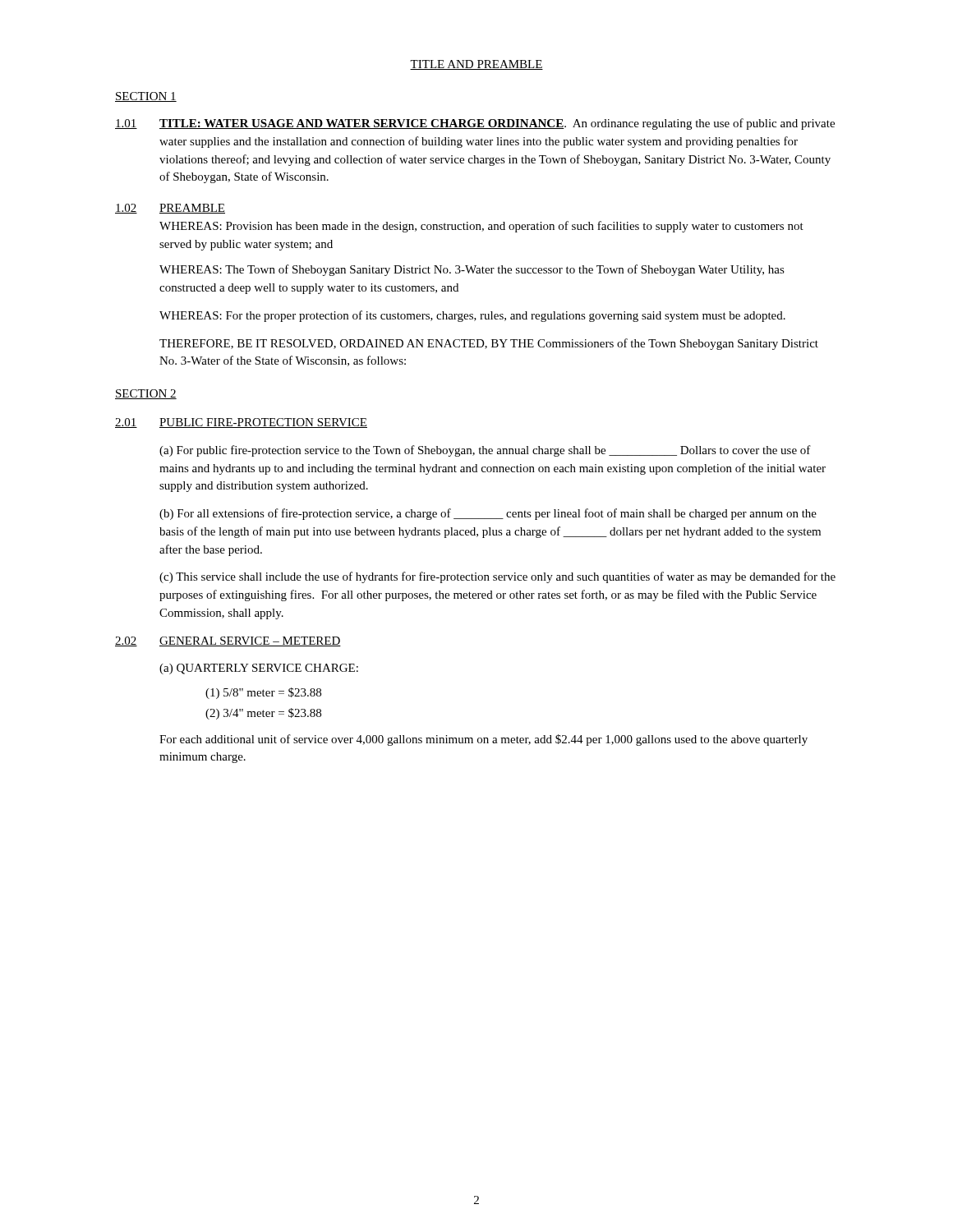Find "SECTION 1" on this page
This screenshot has width=953, height=1232.
(146, 96)
